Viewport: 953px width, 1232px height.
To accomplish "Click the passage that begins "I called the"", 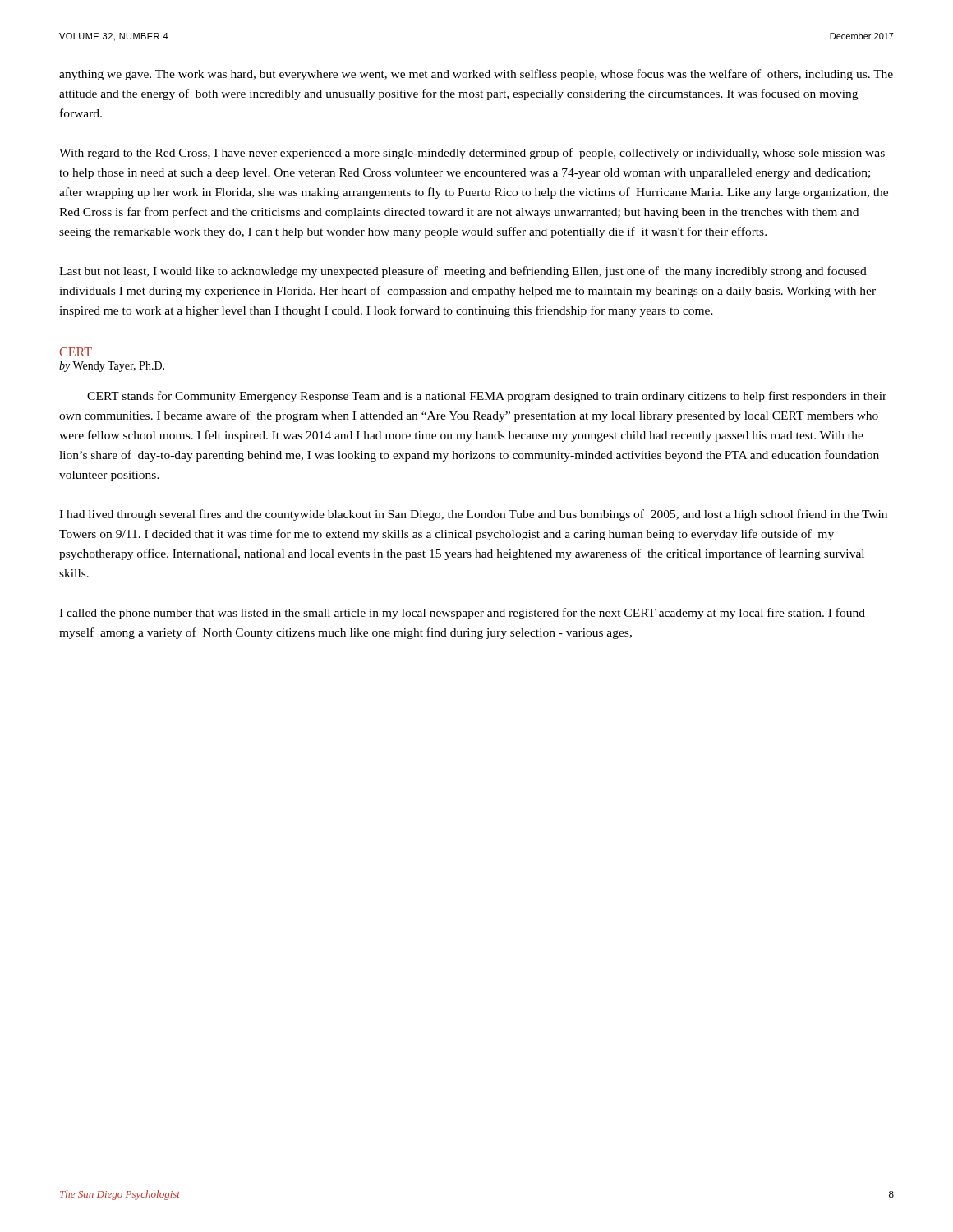I will tap(462, 622).
